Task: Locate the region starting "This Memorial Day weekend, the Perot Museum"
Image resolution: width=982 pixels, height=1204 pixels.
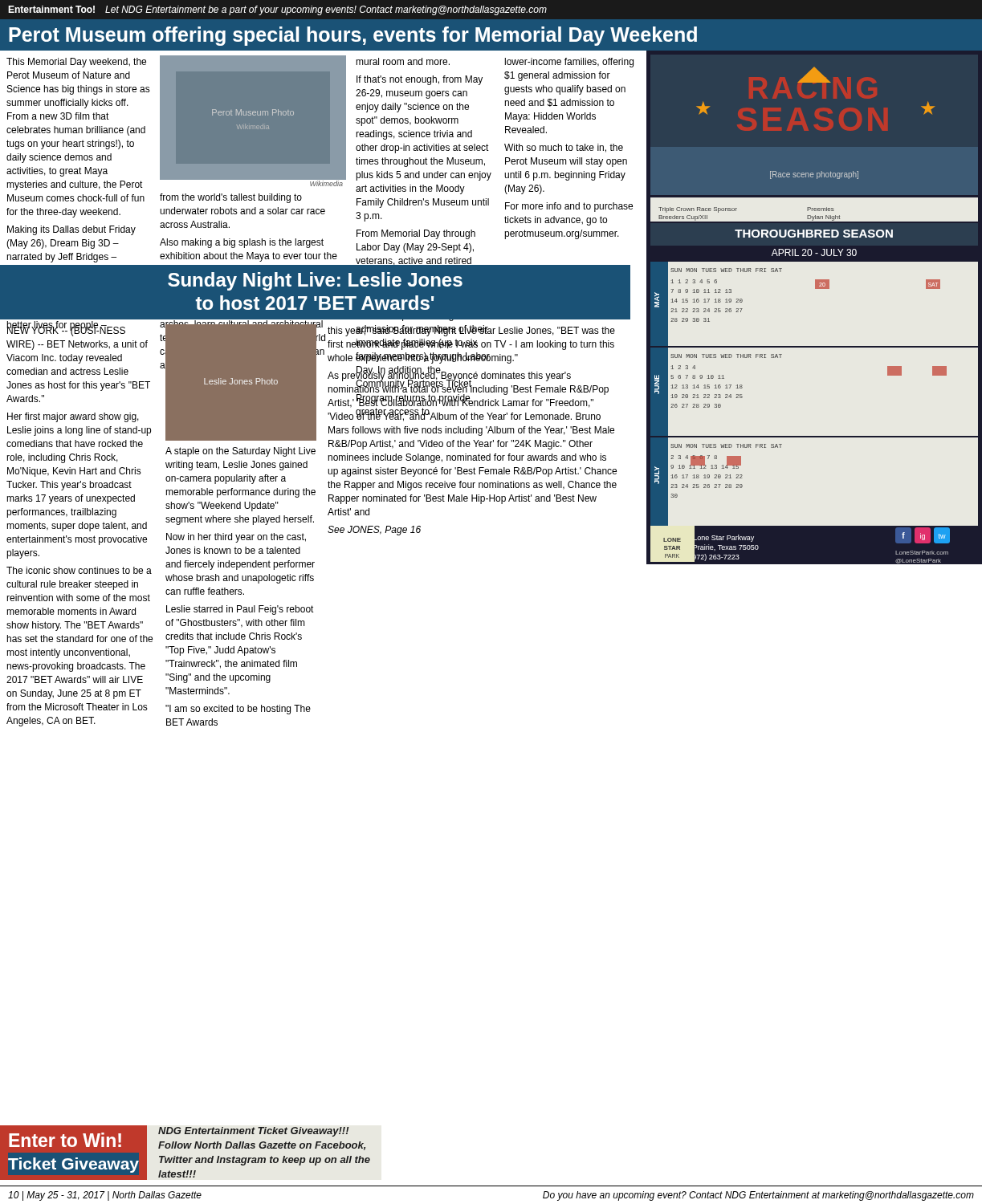Action: [78, 194]
